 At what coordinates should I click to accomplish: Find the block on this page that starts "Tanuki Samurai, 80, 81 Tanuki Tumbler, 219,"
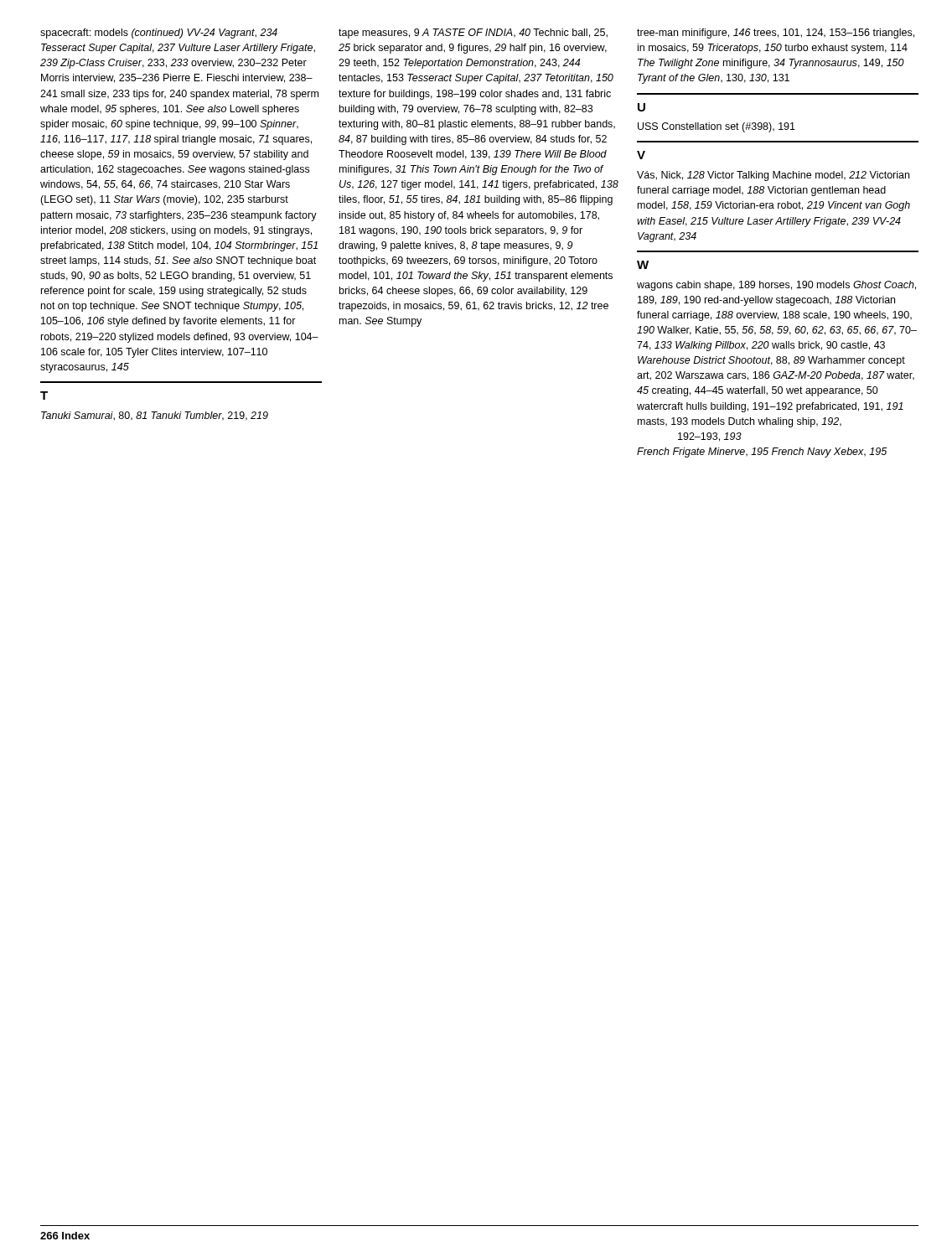pos(154,415)
